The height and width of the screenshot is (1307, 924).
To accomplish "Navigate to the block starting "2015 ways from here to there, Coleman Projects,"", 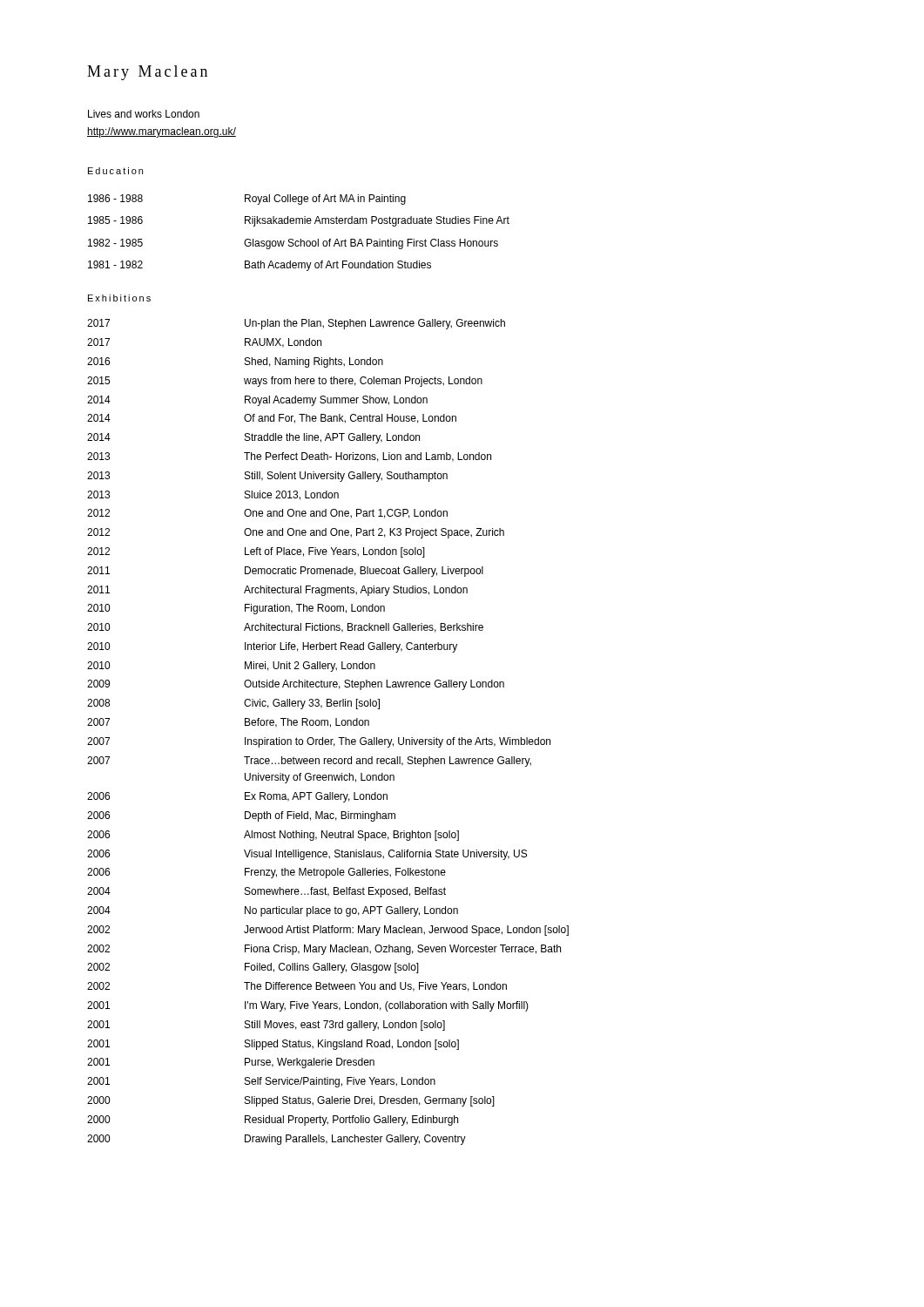I will tap(471, 381).
